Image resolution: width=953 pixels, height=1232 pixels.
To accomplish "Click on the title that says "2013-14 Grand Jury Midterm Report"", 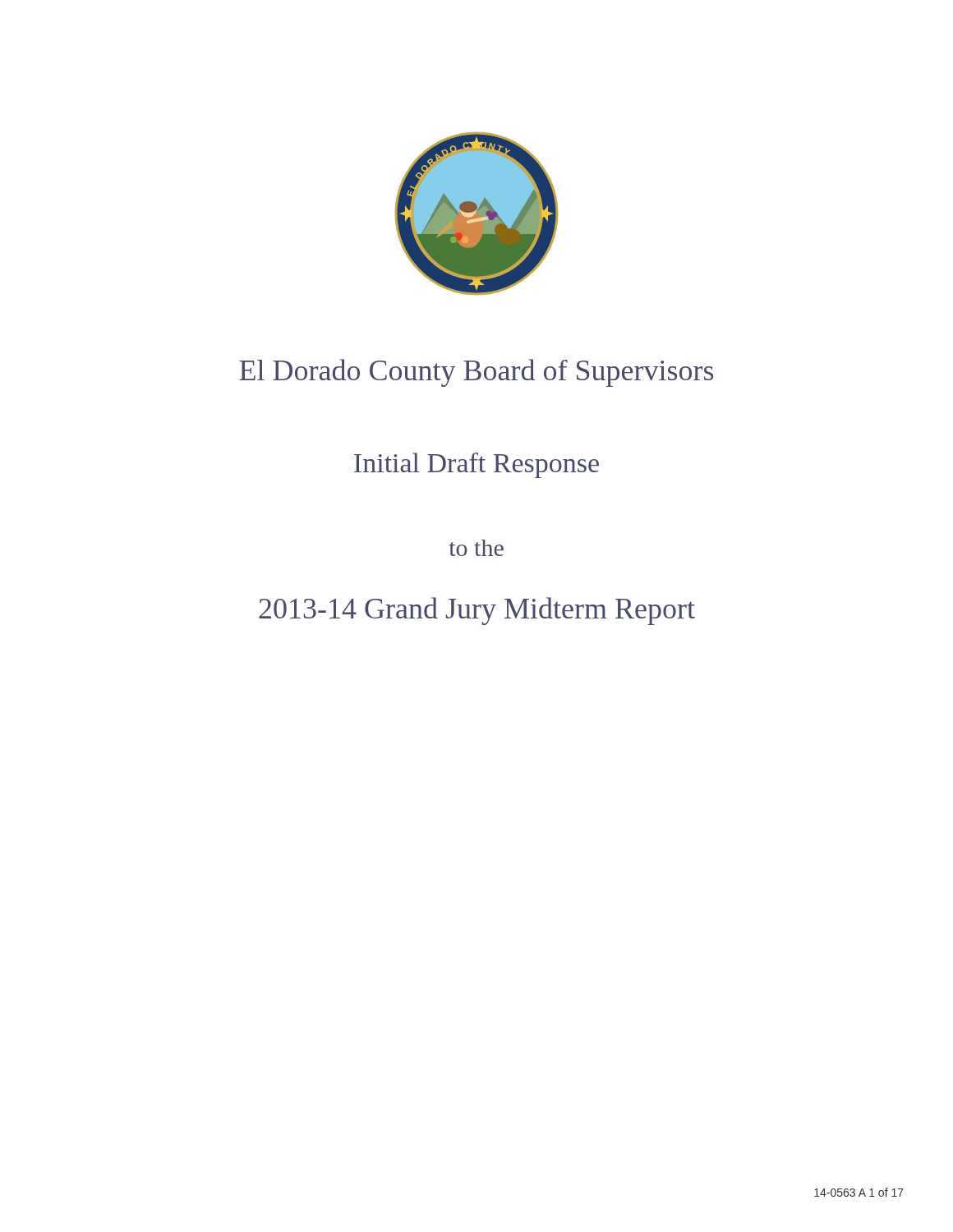I will click(476, 609).
